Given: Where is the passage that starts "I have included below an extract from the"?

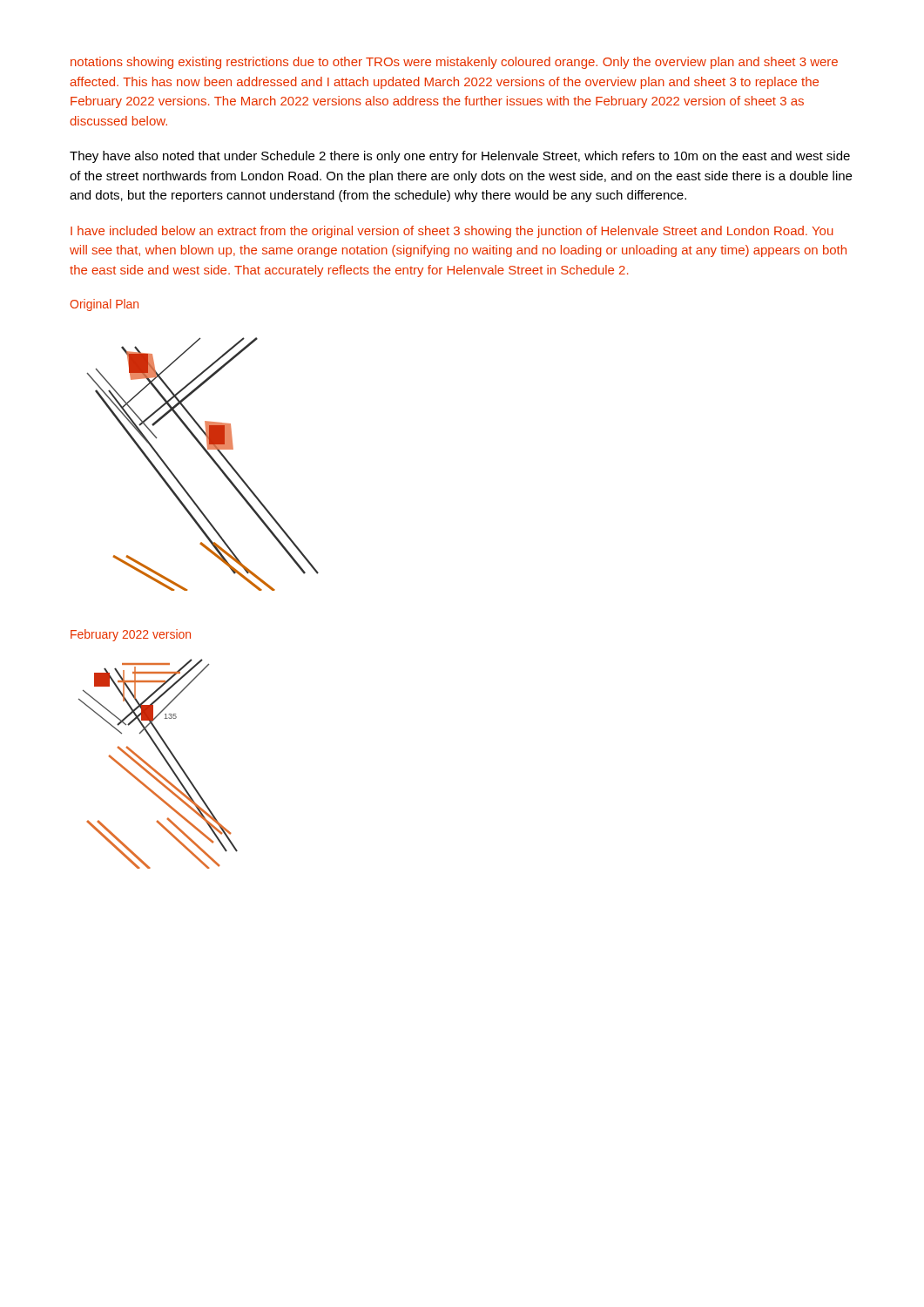Looking at the screenshot, I should (462, 250).
